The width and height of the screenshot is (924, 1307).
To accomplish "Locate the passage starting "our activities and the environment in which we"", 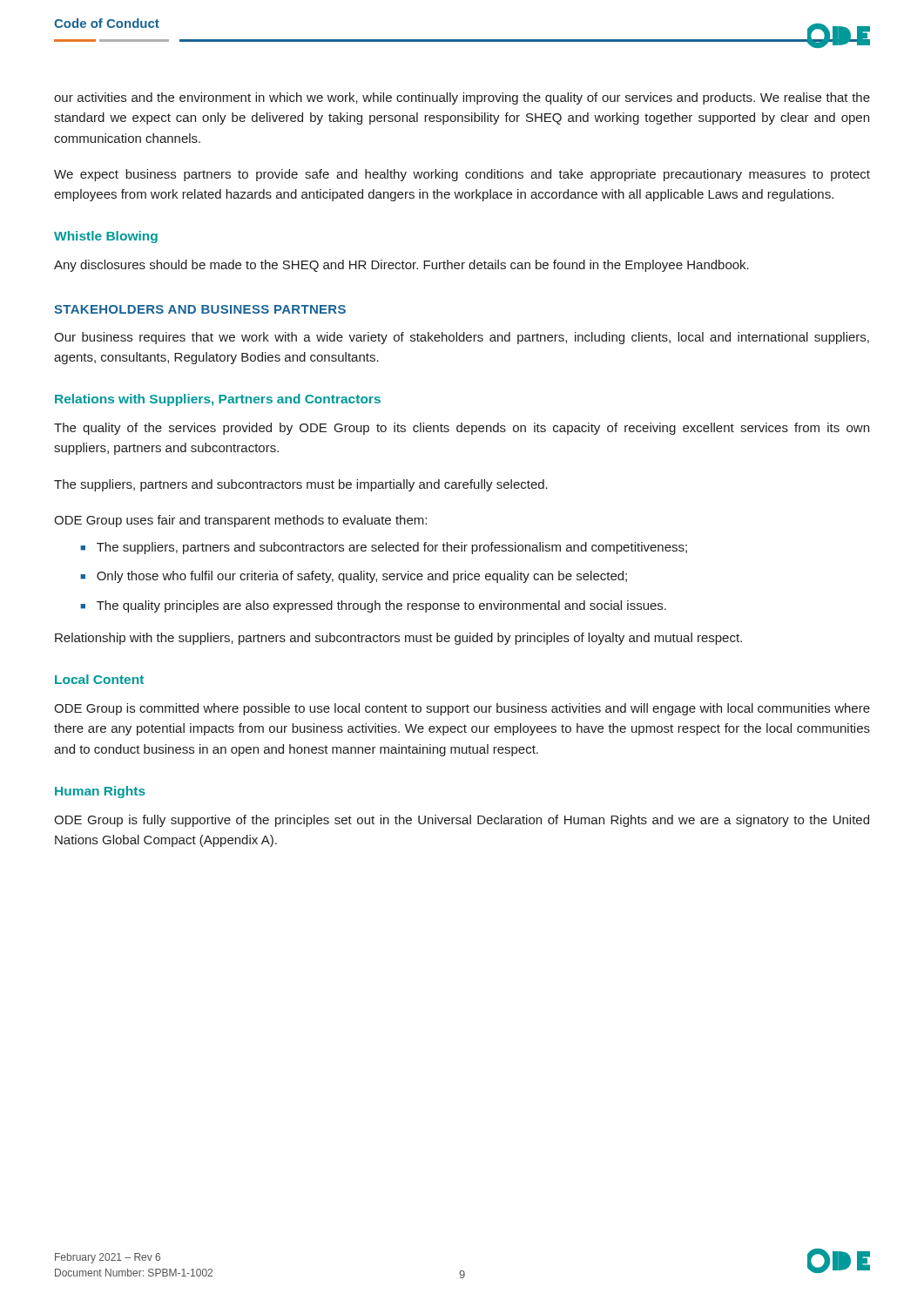I will coord(462,117).
